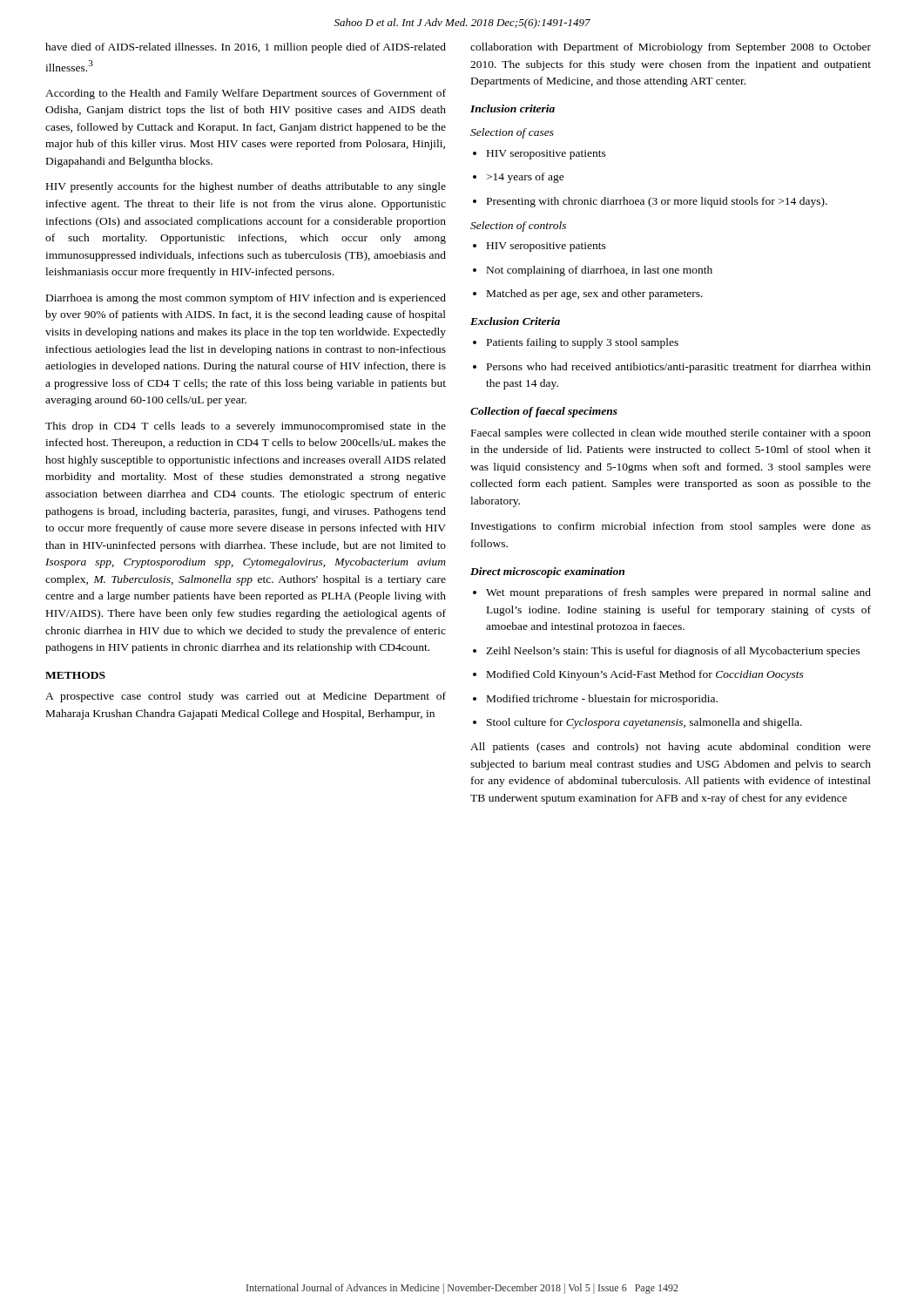Point to the text starting "Diarrhoea is among the most"
Image resolution: width=924 pixels, height=1307 pixels.
click(246, 349)
